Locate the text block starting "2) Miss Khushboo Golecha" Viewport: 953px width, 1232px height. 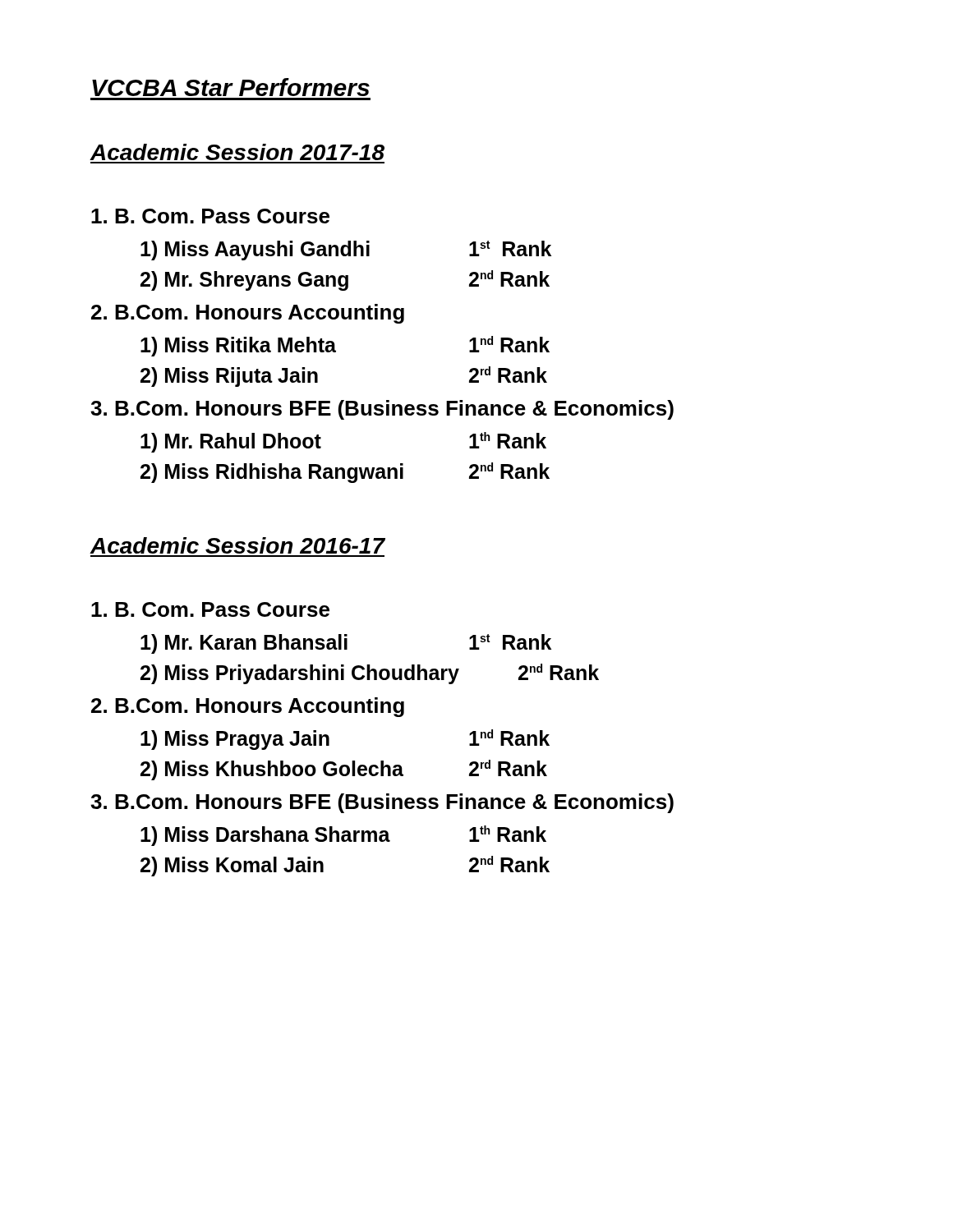pos(343,769)
